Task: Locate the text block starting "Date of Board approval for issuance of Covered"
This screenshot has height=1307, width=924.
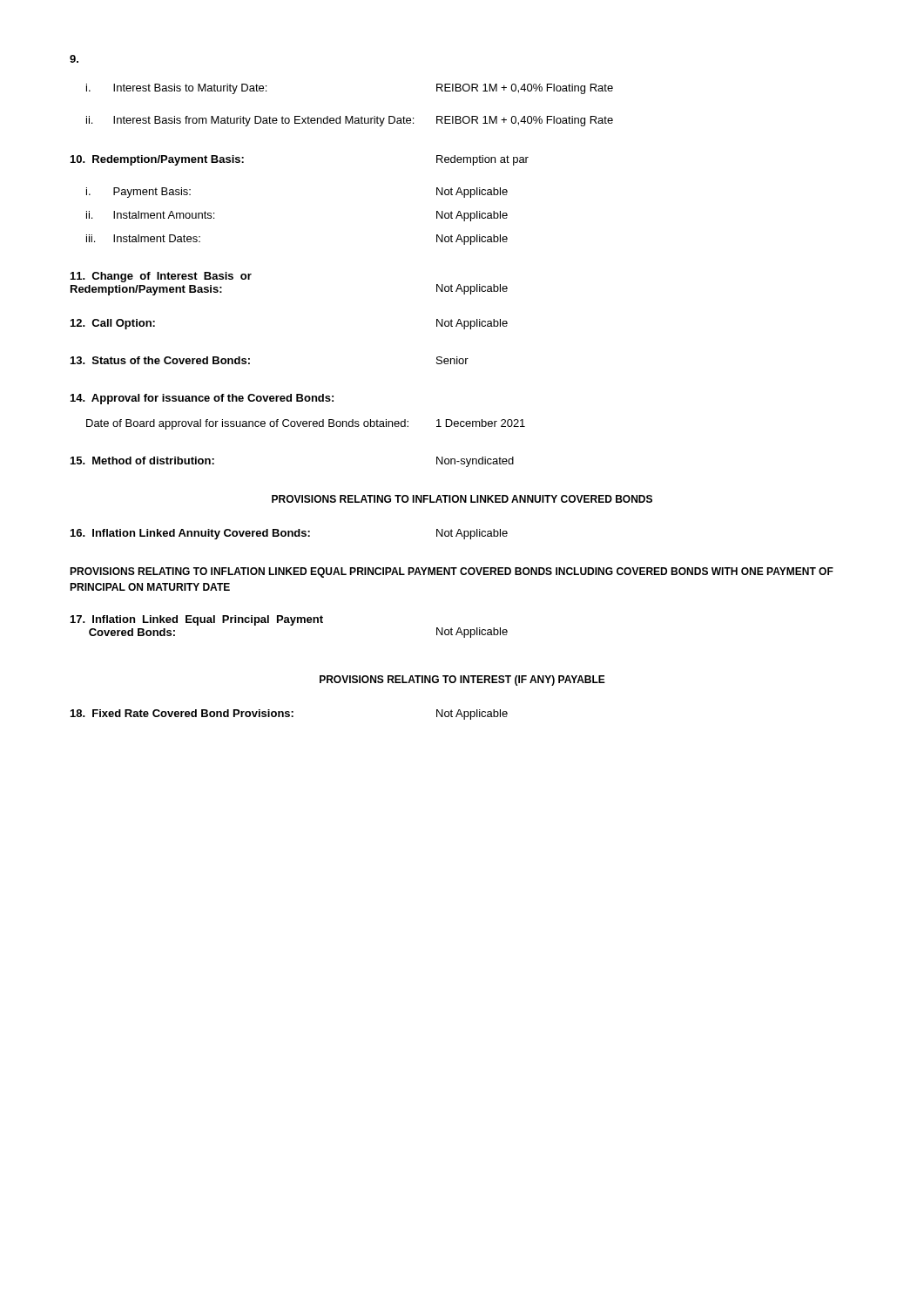Action: pyautogui.click(x=470, y=423)
